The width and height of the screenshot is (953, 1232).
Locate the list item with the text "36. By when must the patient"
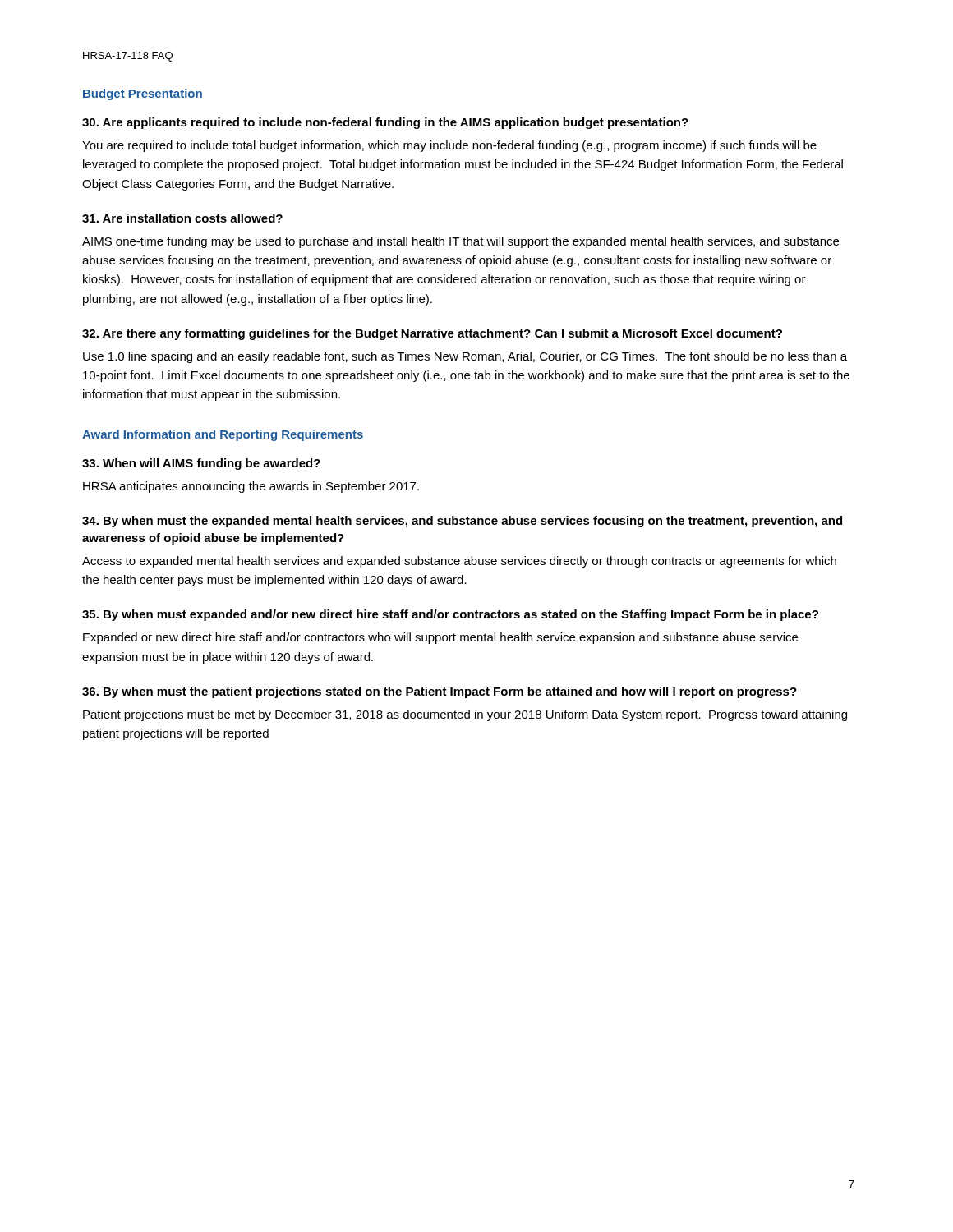(x=468, y=712)
